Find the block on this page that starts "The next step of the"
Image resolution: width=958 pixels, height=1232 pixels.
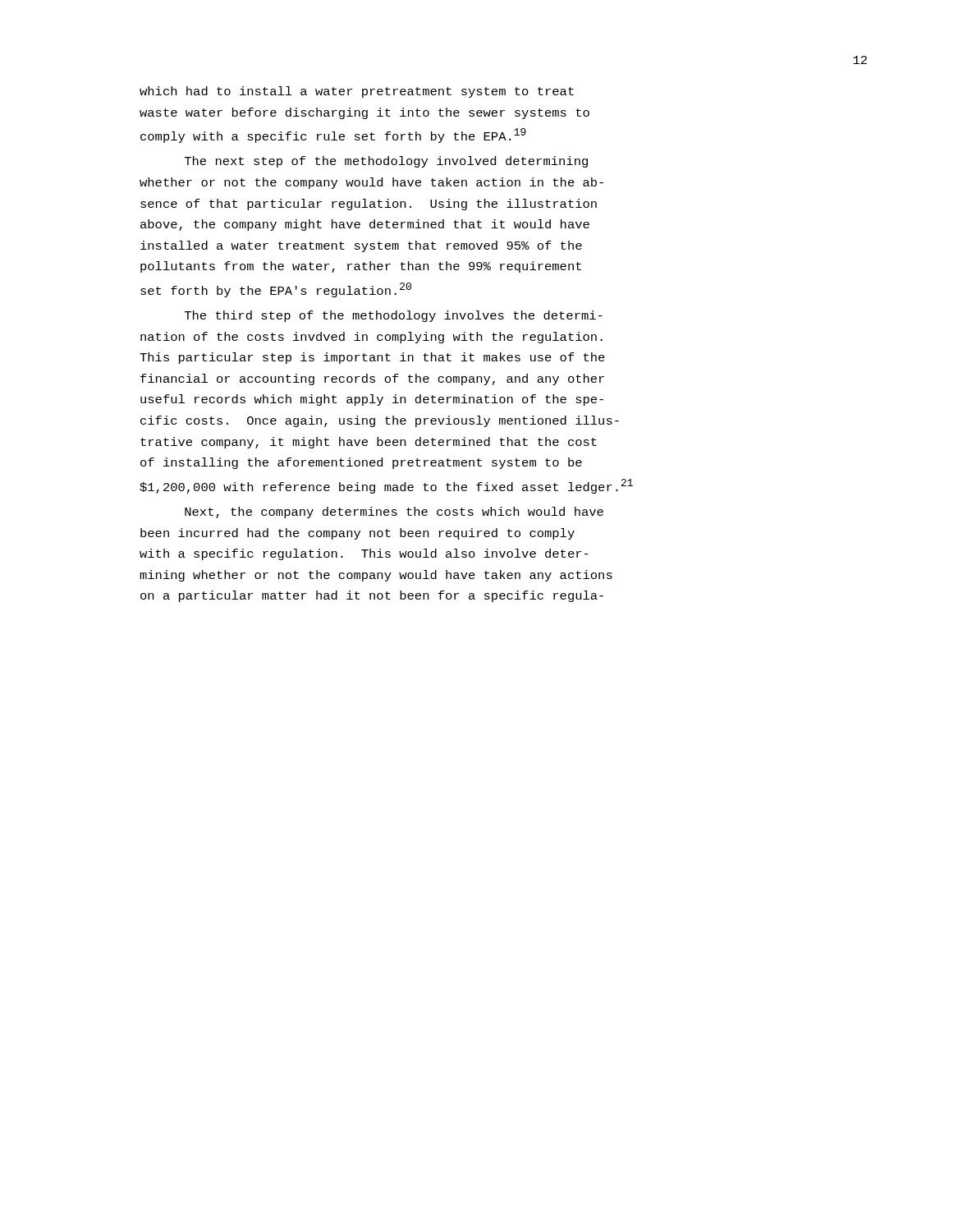[504, 228]
